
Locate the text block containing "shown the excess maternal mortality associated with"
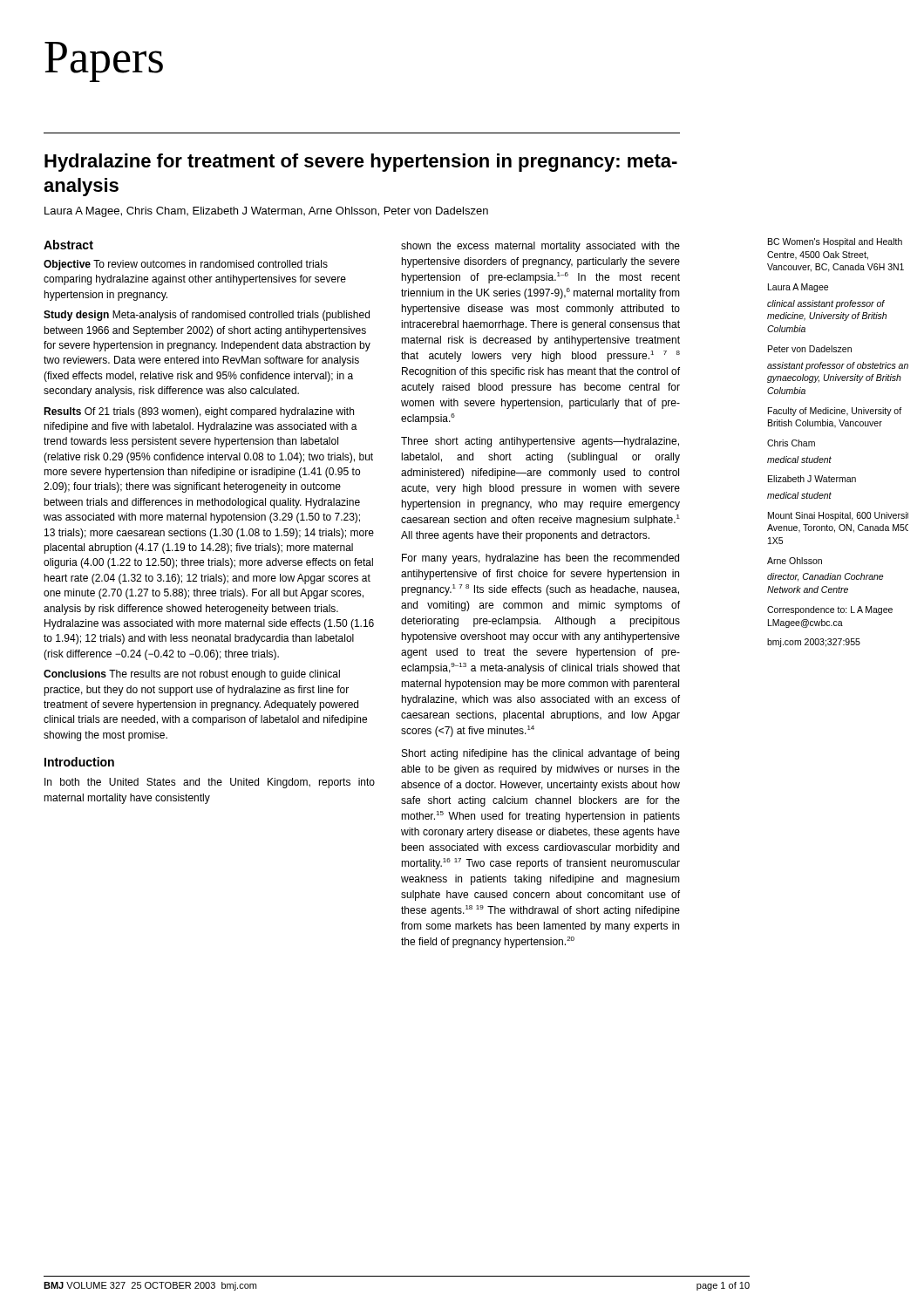pyautogui.click(x=540, y=594)
